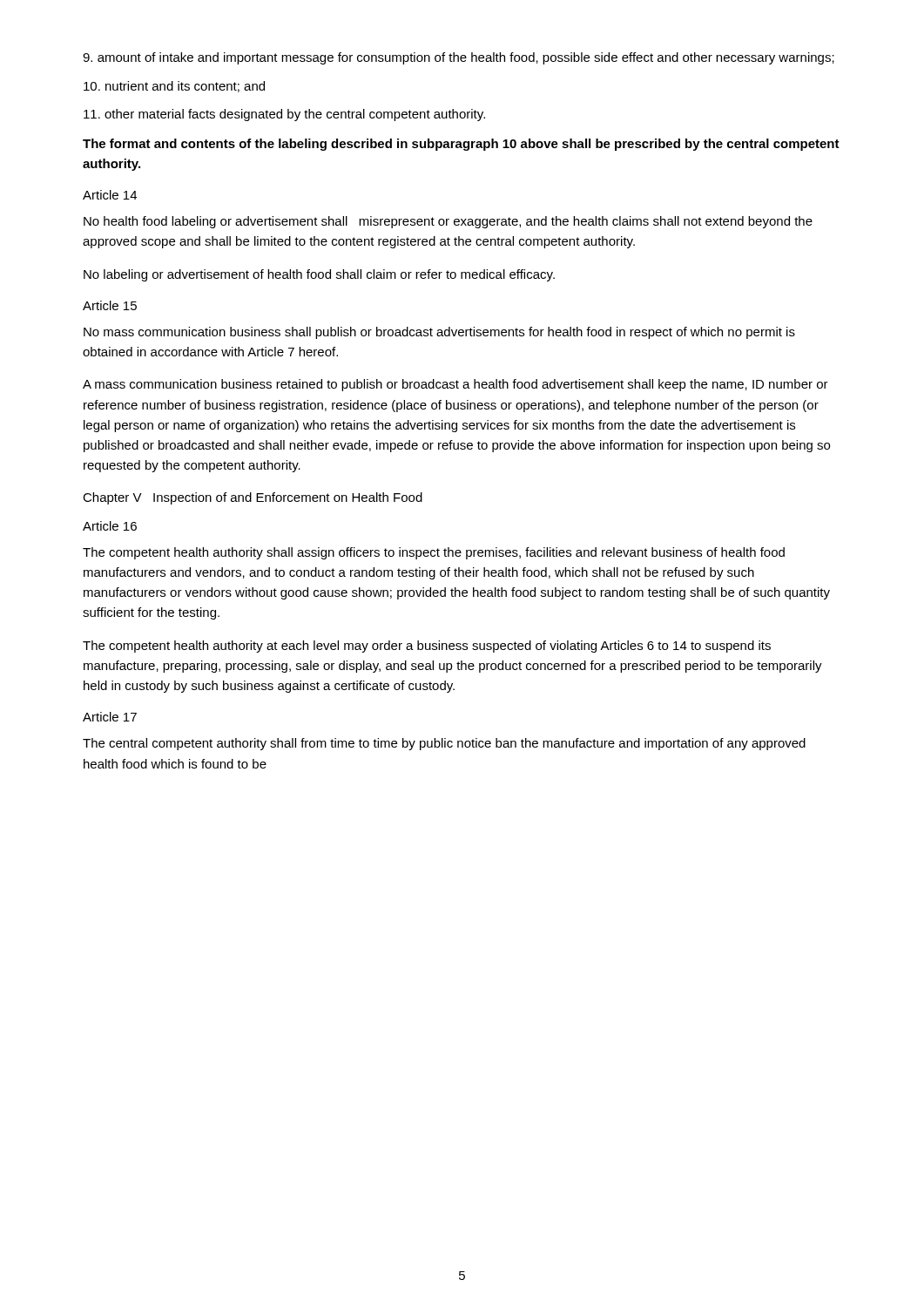The image size is (924, 1307).
Task: Point to "Article 16"
Action: pyautogui.click(x=110, y=525)
